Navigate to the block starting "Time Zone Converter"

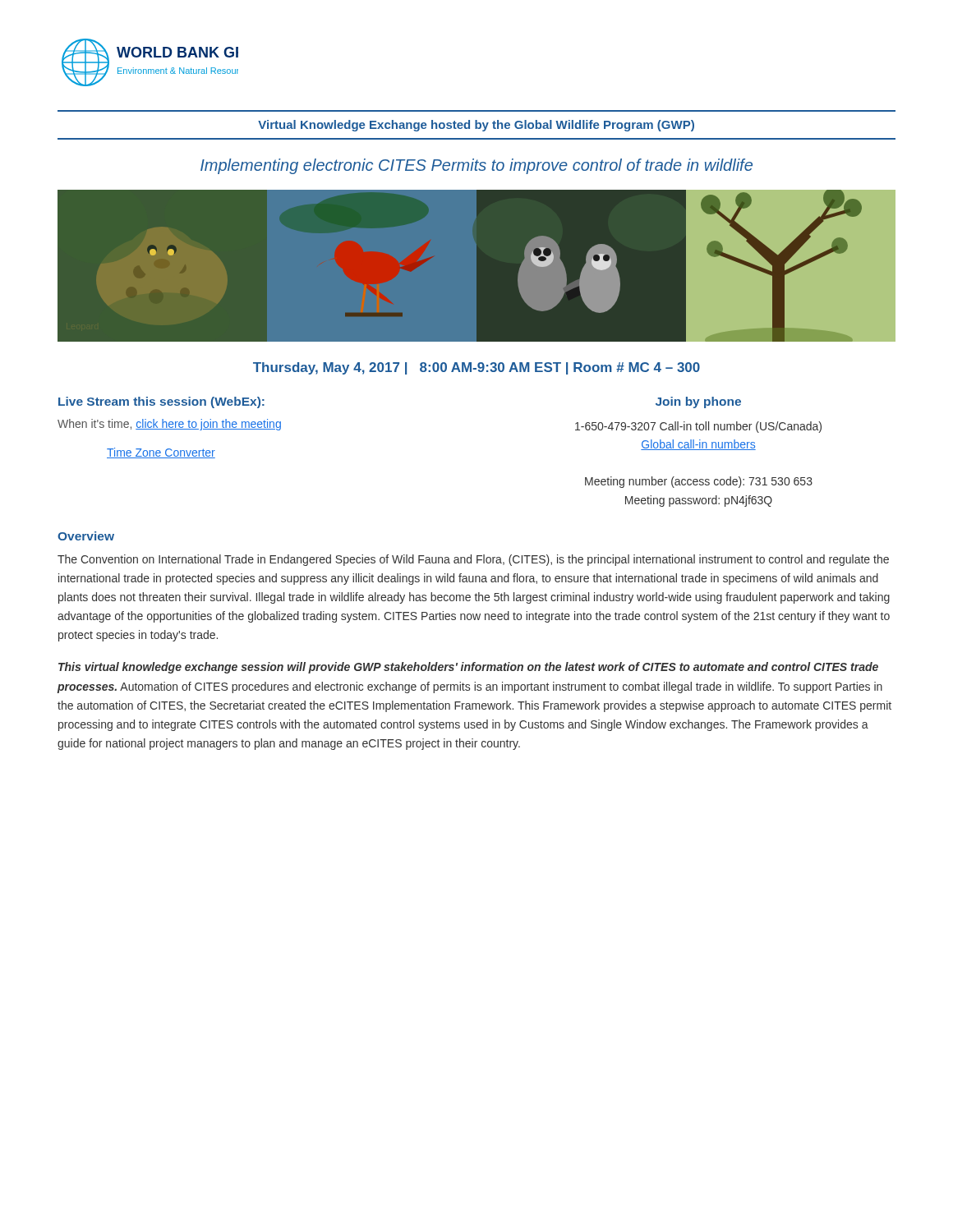pos(161,453)
